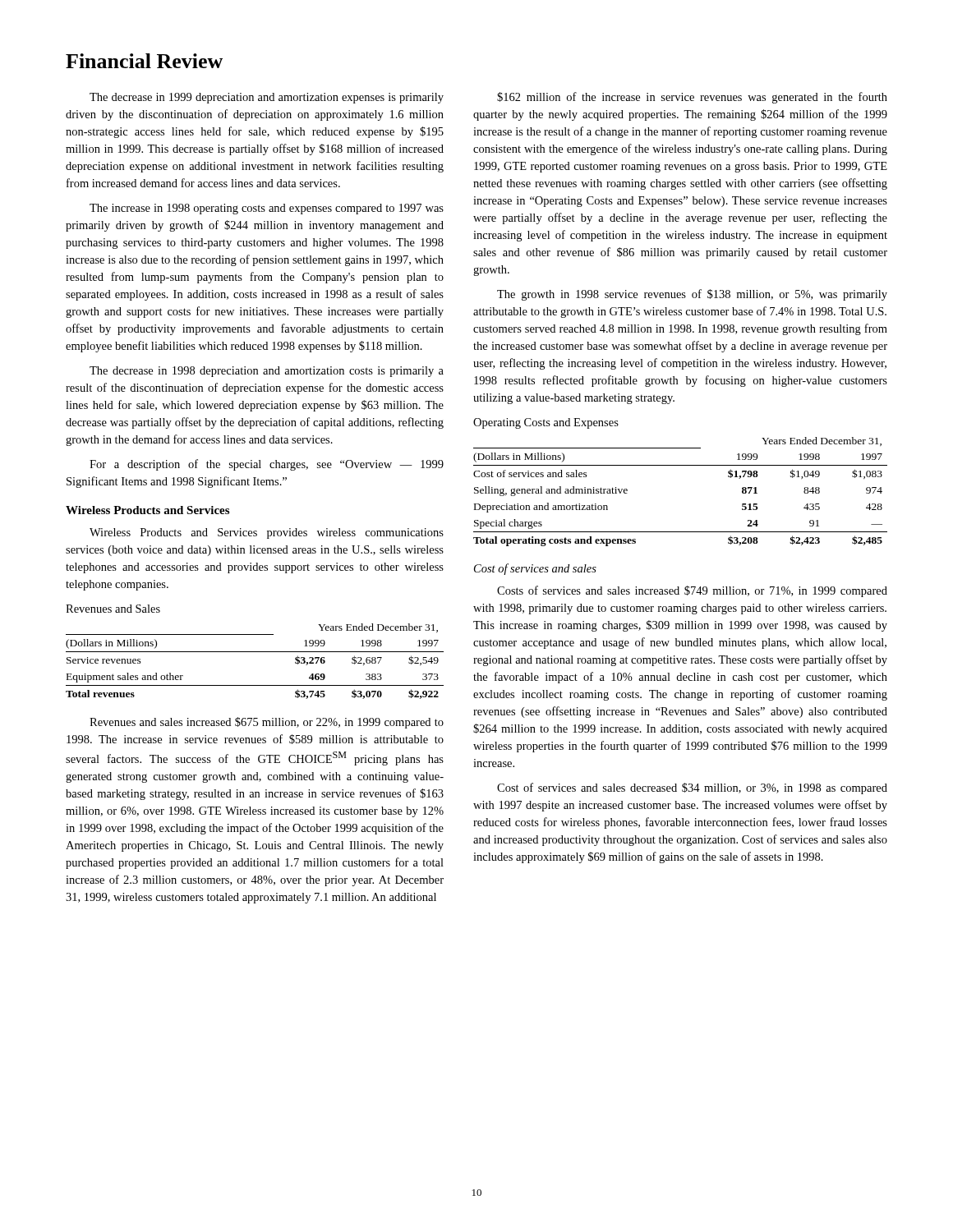The height and width of the screenshot is (1232, 953).
Task: Locate the element starting "Operating Costs and Expenses"
Action: pyautogui.click(x=546, y=423)
